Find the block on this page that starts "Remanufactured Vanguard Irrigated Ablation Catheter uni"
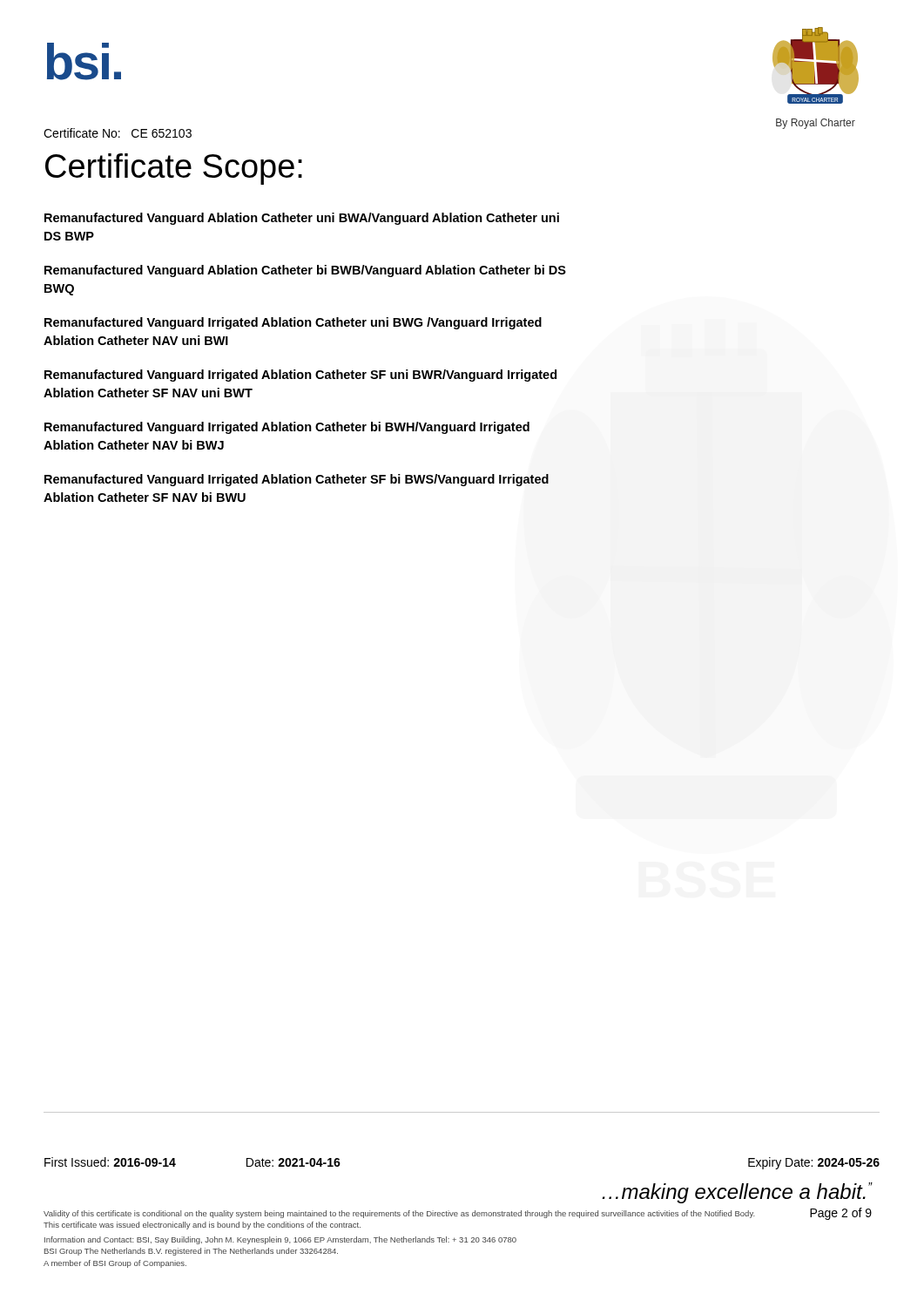 click(x=293, y=332)
